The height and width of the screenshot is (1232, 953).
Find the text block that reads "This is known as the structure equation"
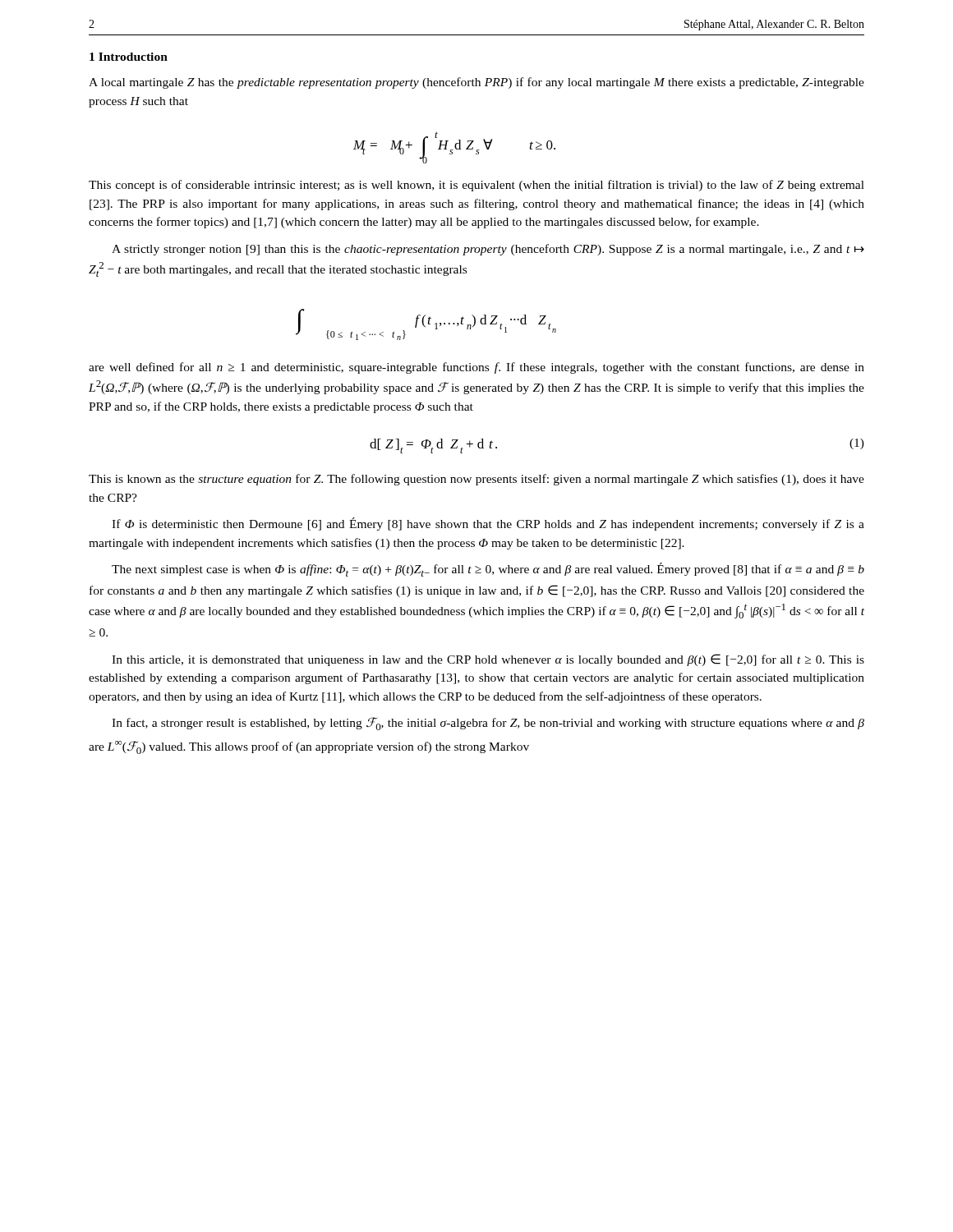click(476, 488)
